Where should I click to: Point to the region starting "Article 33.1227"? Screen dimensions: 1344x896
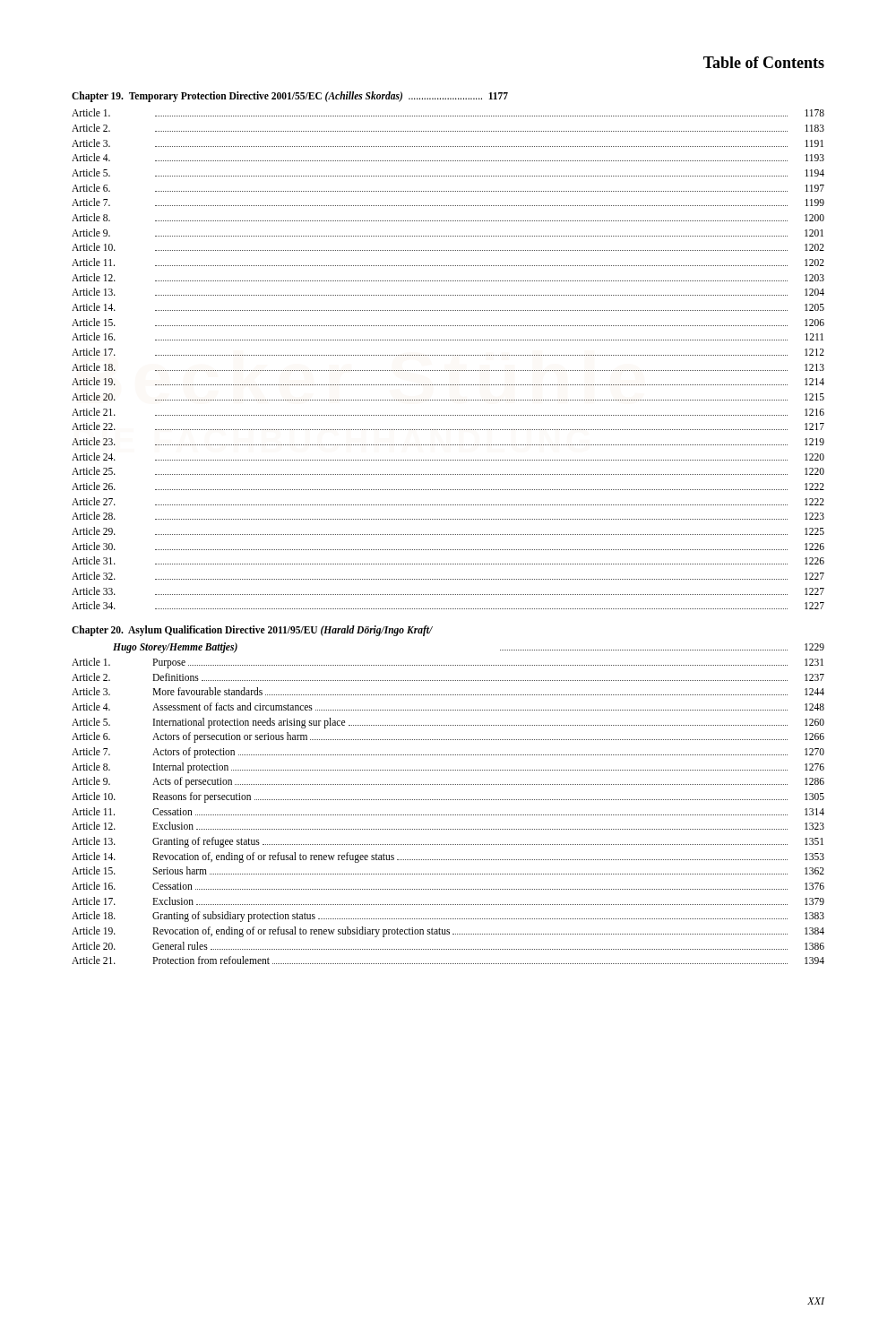click(x=448, y=591)
